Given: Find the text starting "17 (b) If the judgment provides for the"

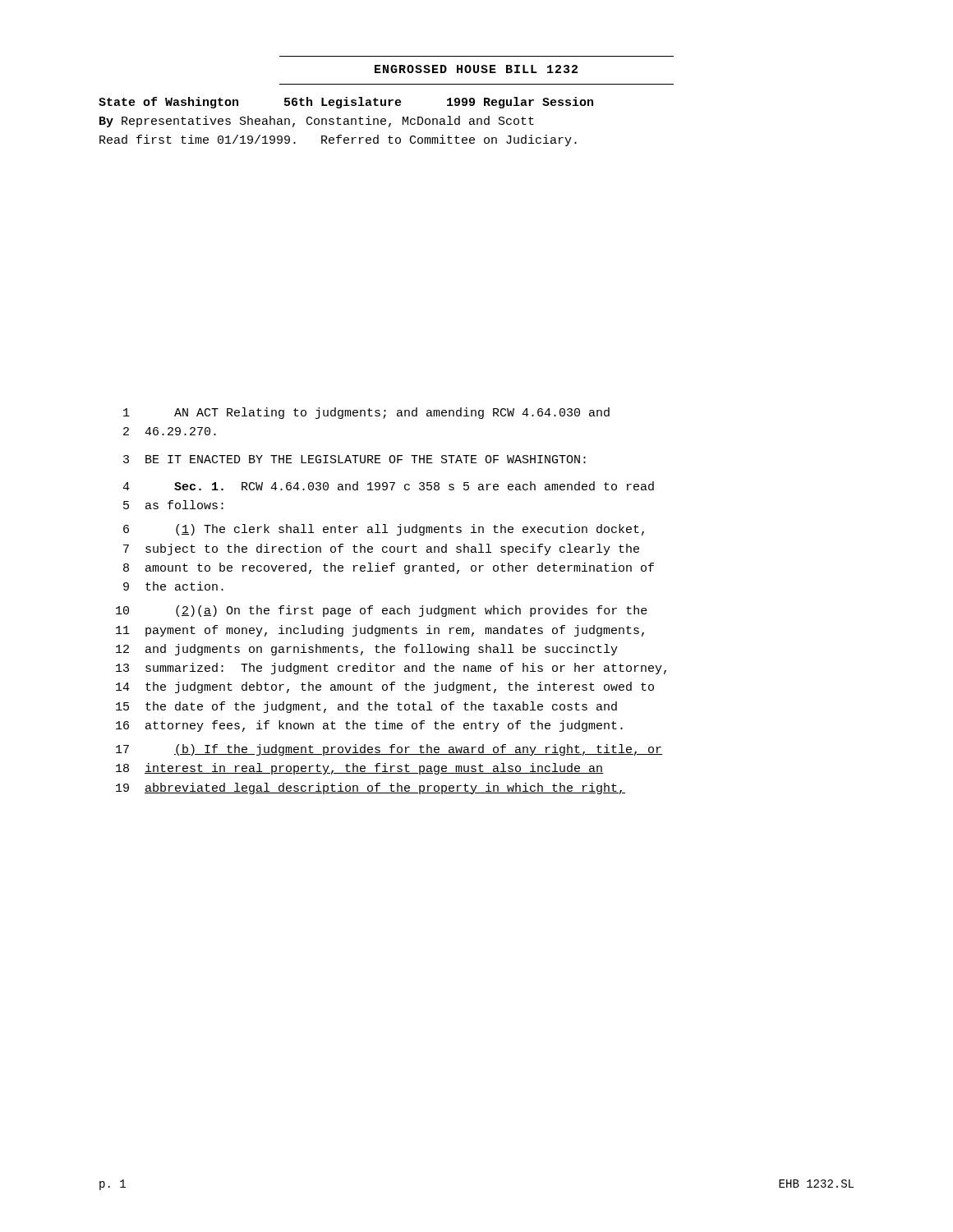Looking at the screenshot, I should point(476,750).
